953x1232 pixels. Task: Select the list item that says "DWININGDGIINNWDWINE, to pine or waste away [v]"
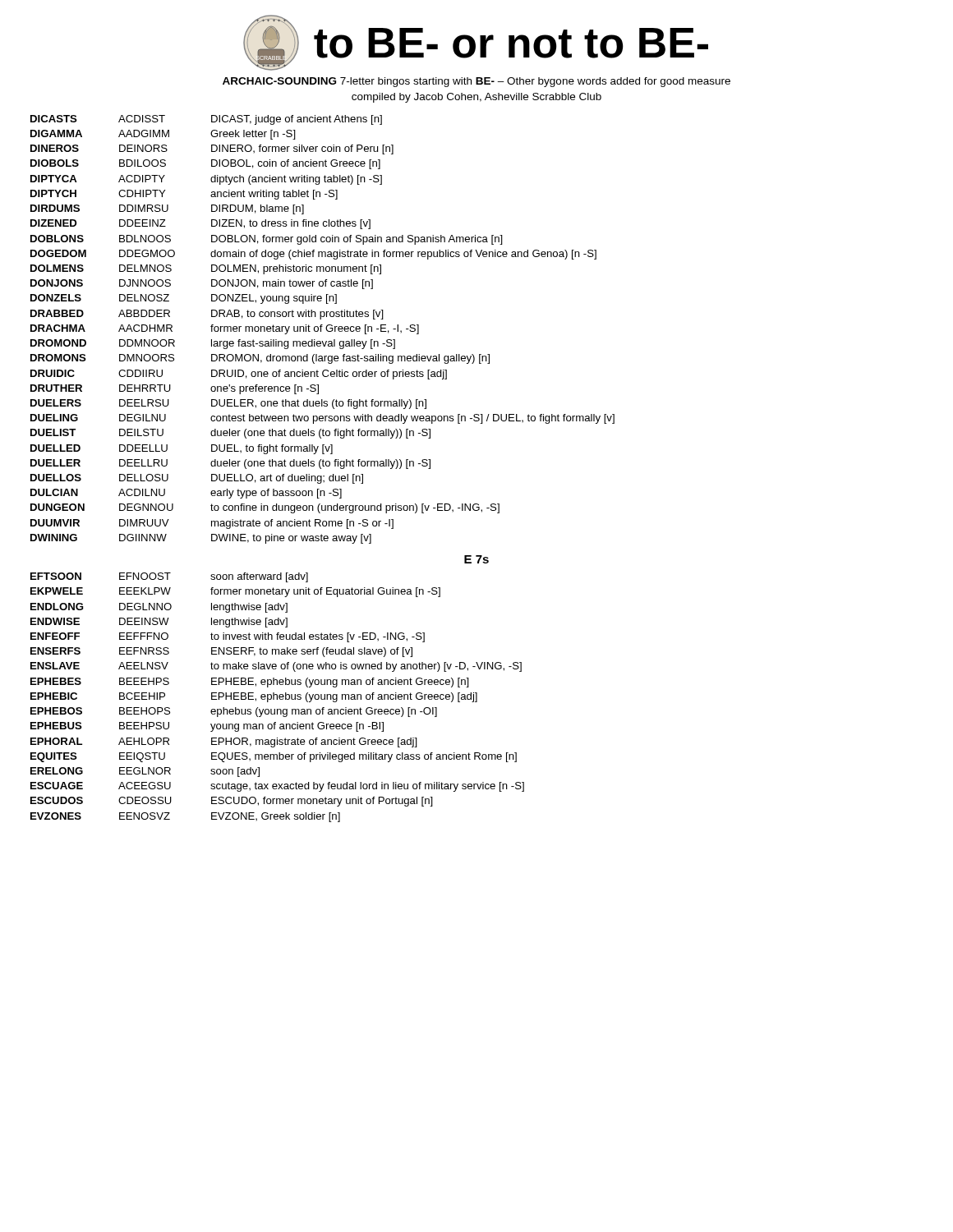point(55,538)
